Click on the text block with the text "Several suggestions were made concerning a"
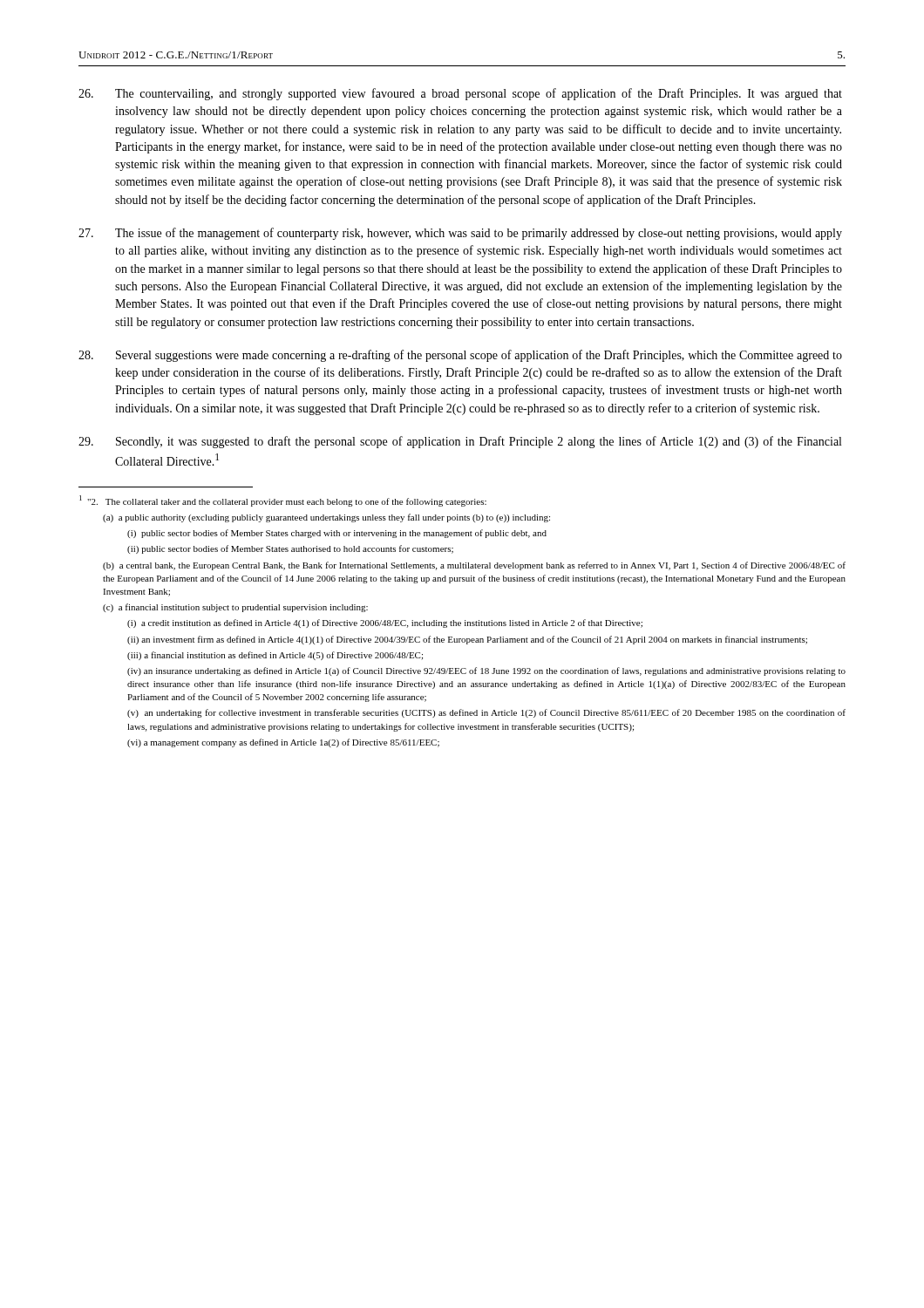Screen dimensions: 1308x924 460,382
